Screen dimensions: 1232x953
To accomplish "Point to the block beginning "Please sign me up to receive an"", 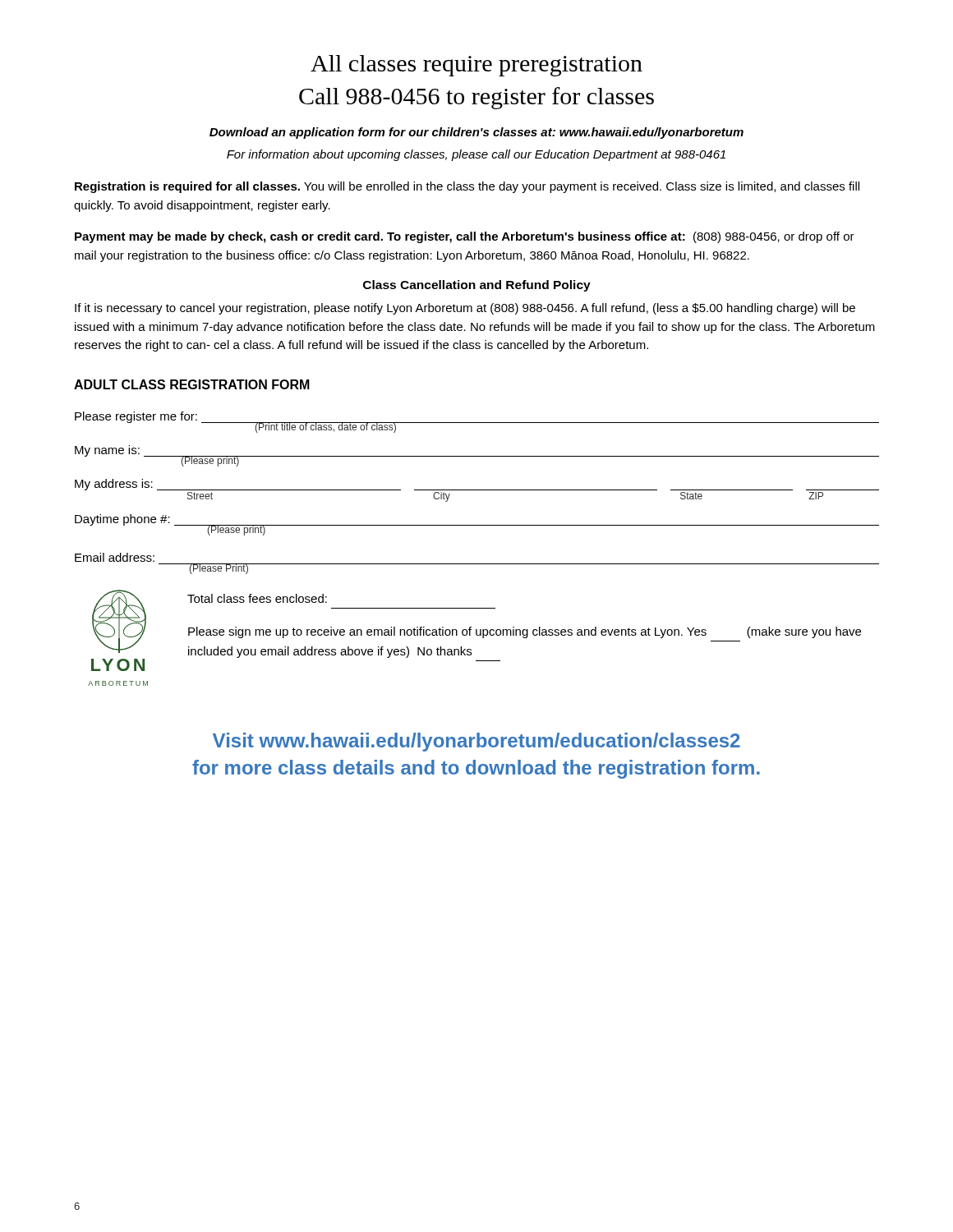I will tap(525, 642).
